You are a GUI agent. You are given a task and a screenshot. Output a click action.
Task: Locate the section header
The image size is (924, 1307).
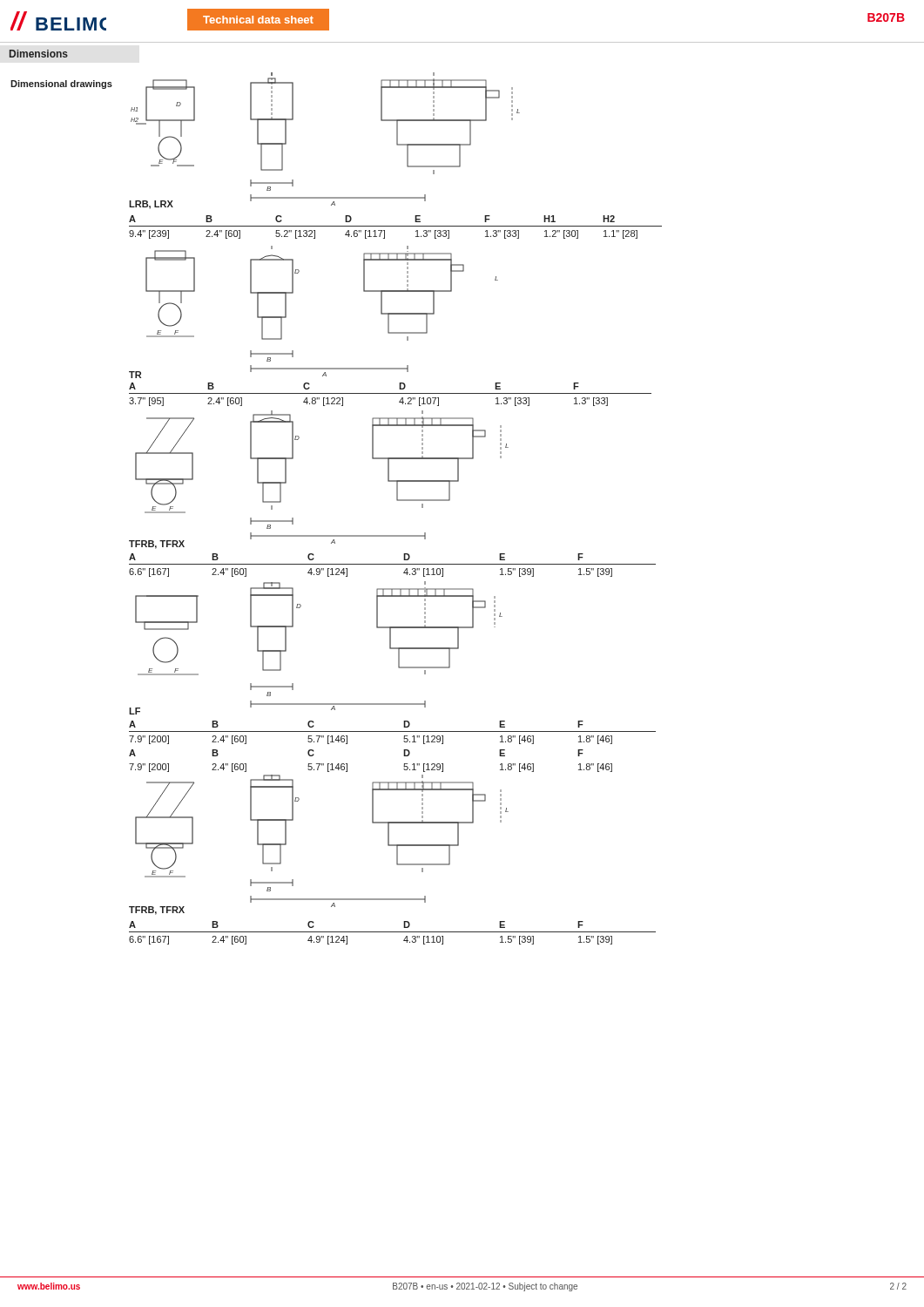coord(38,54)
